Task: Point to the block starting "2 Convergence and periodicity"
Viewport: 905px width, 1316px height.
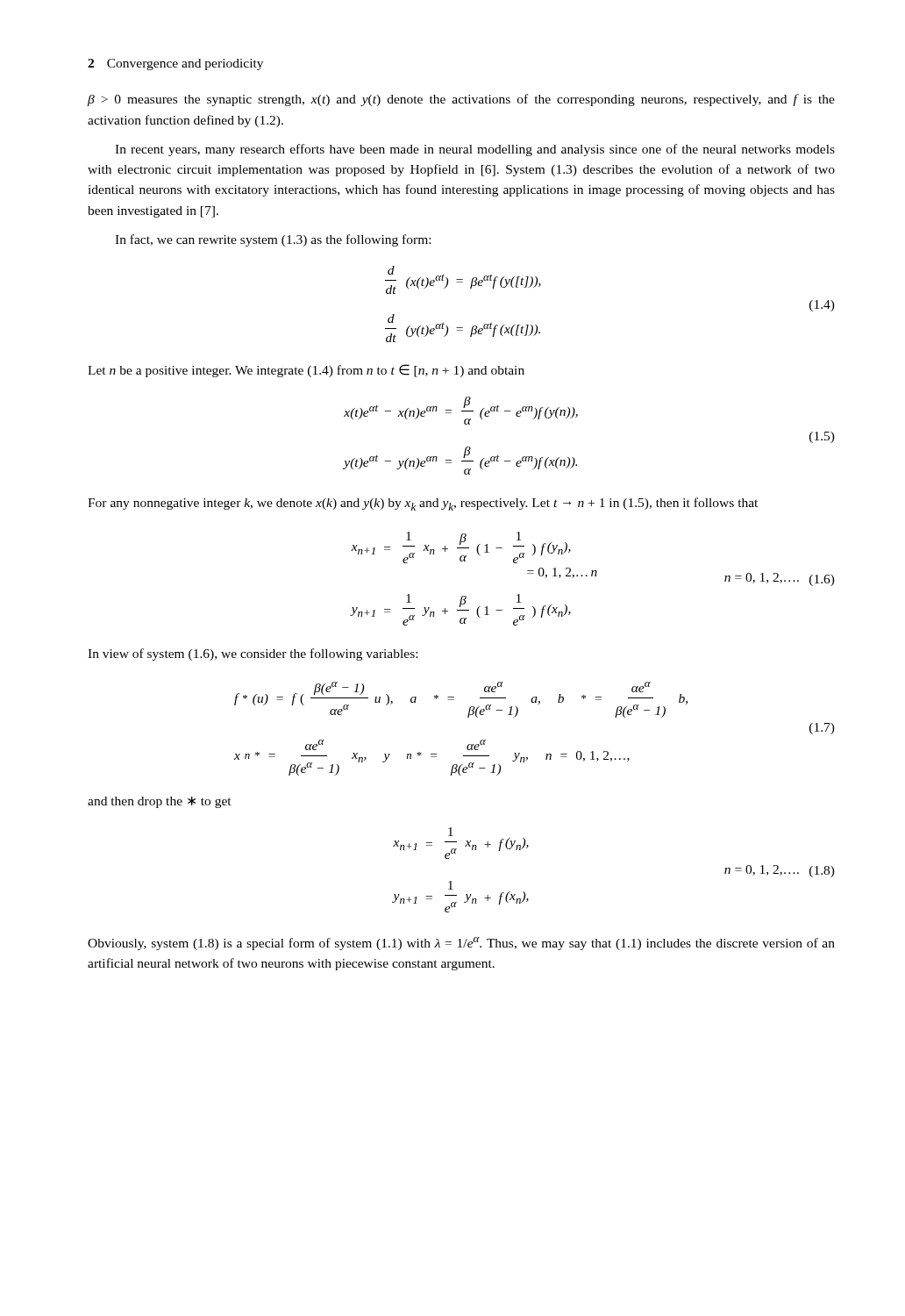Action: (x=176, y=63)
